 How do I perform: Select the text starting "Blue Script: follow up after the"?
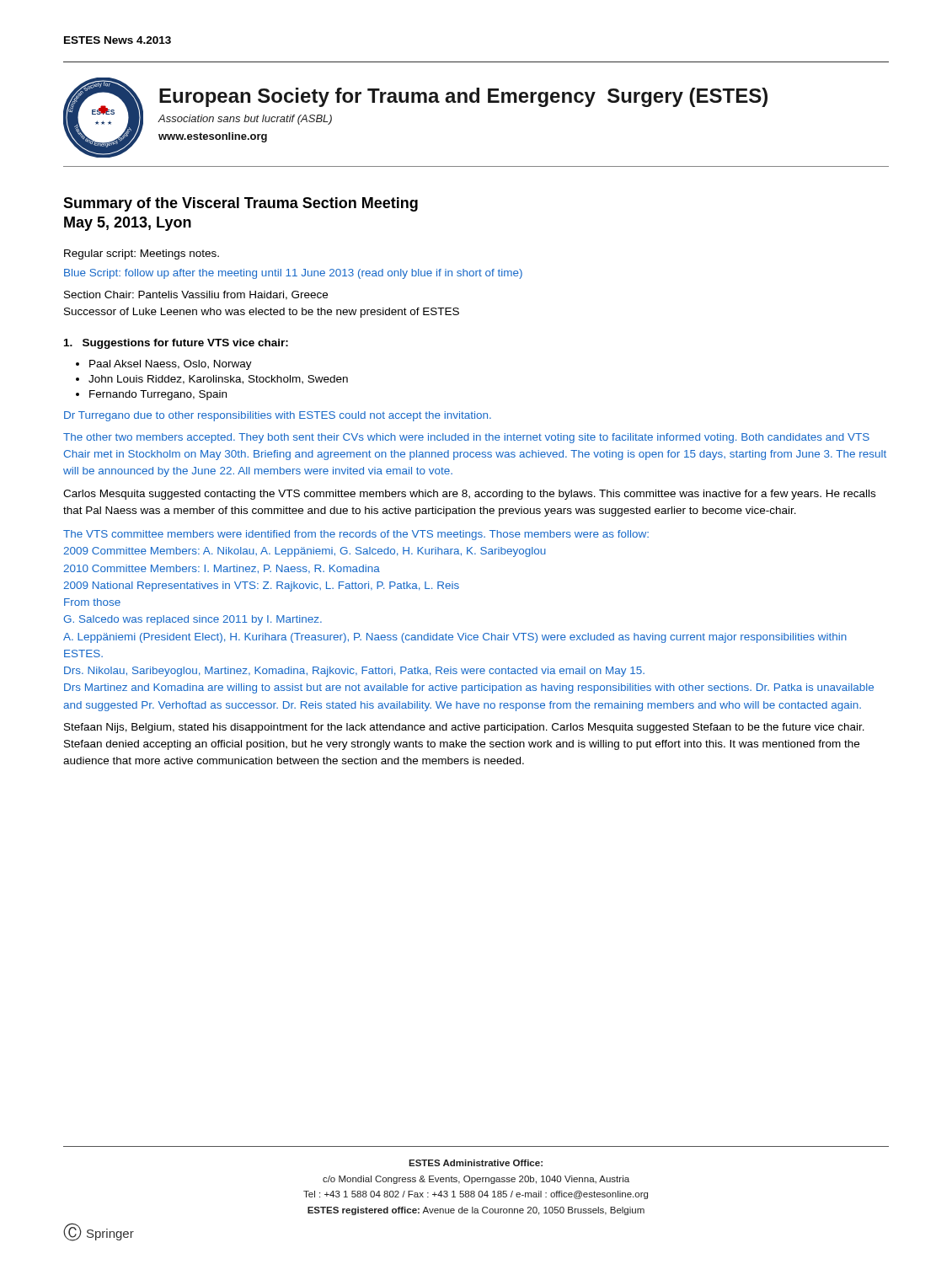click(293, 272)
